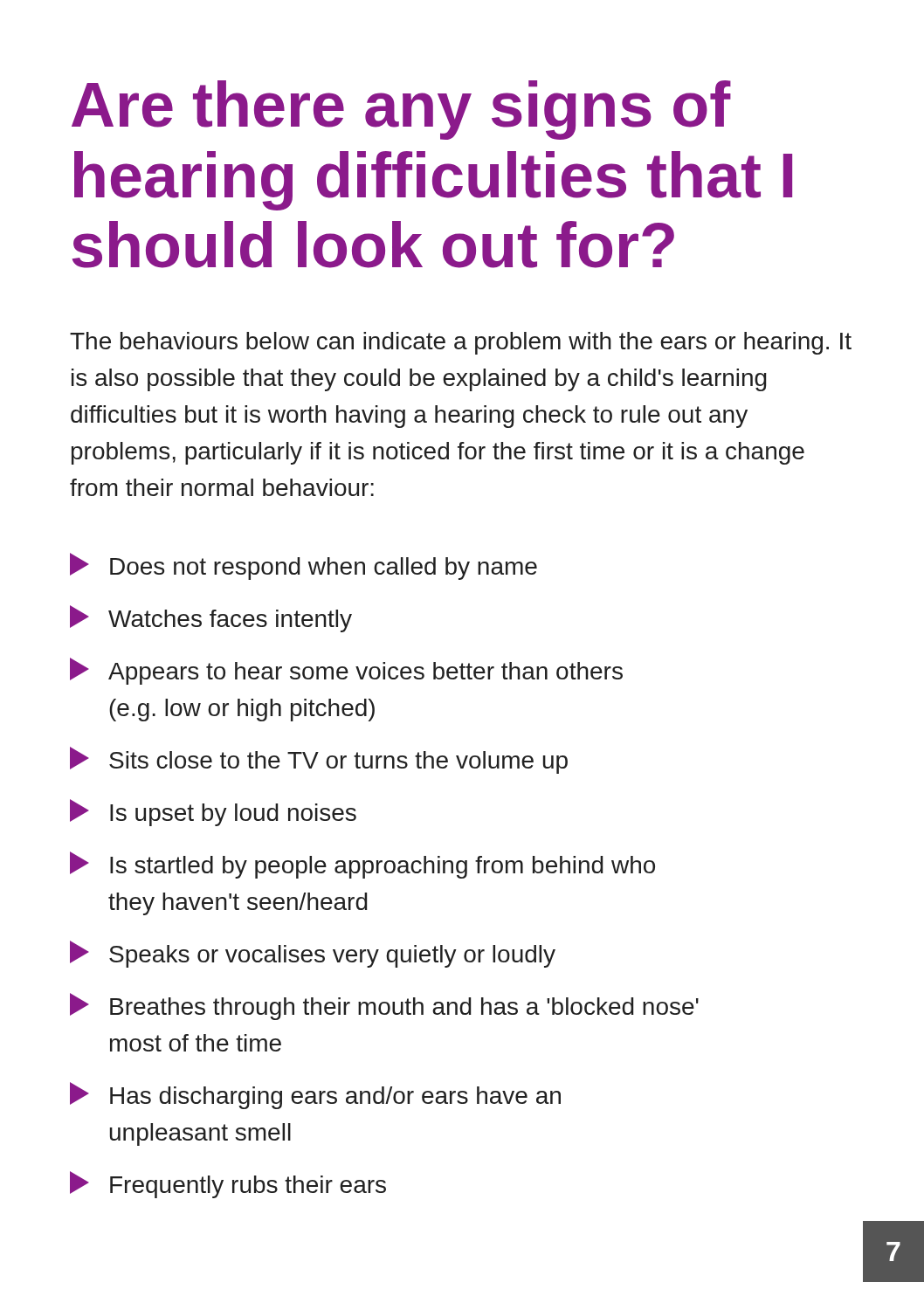Navigate to the text starting "Is upset by"
The image size is (924, 1310).
point(213,813)
